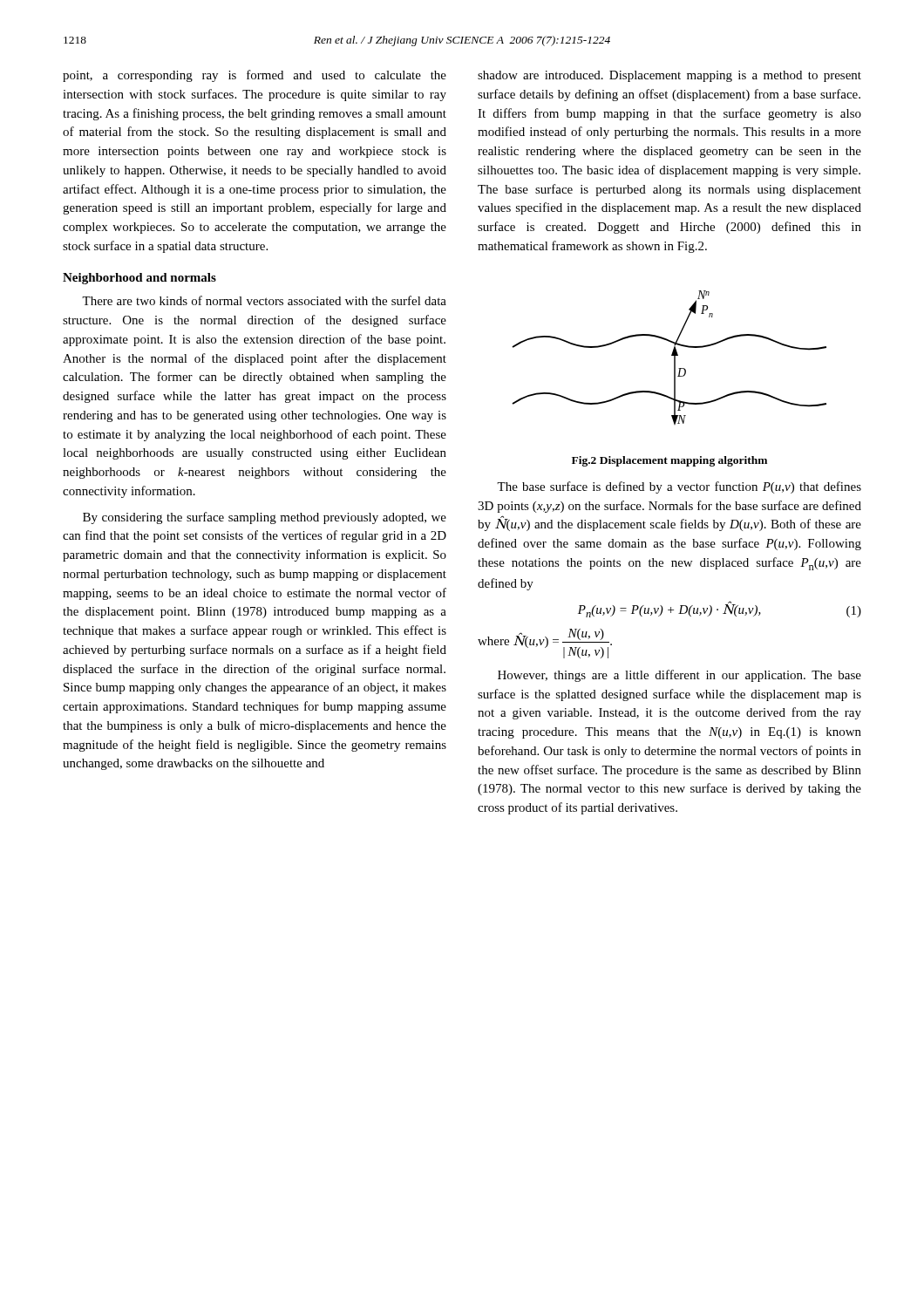924x1308 pixels.
Task: Point to the block beginning "However, things are"
Action: 669,742
